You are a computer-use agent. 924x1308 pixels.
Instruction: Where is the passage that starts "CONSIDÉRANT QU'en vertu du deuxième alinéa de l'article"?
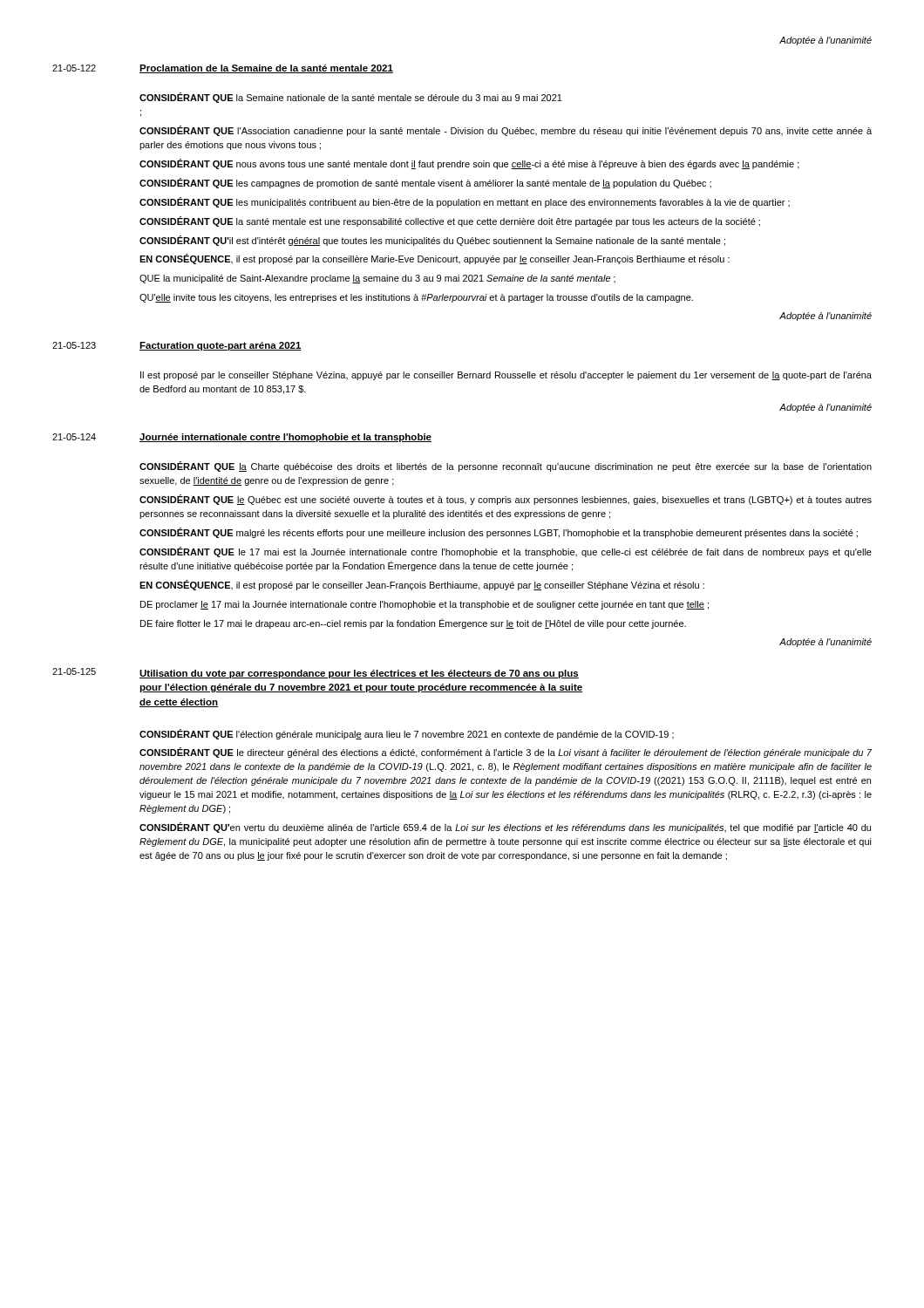[506, 842]
